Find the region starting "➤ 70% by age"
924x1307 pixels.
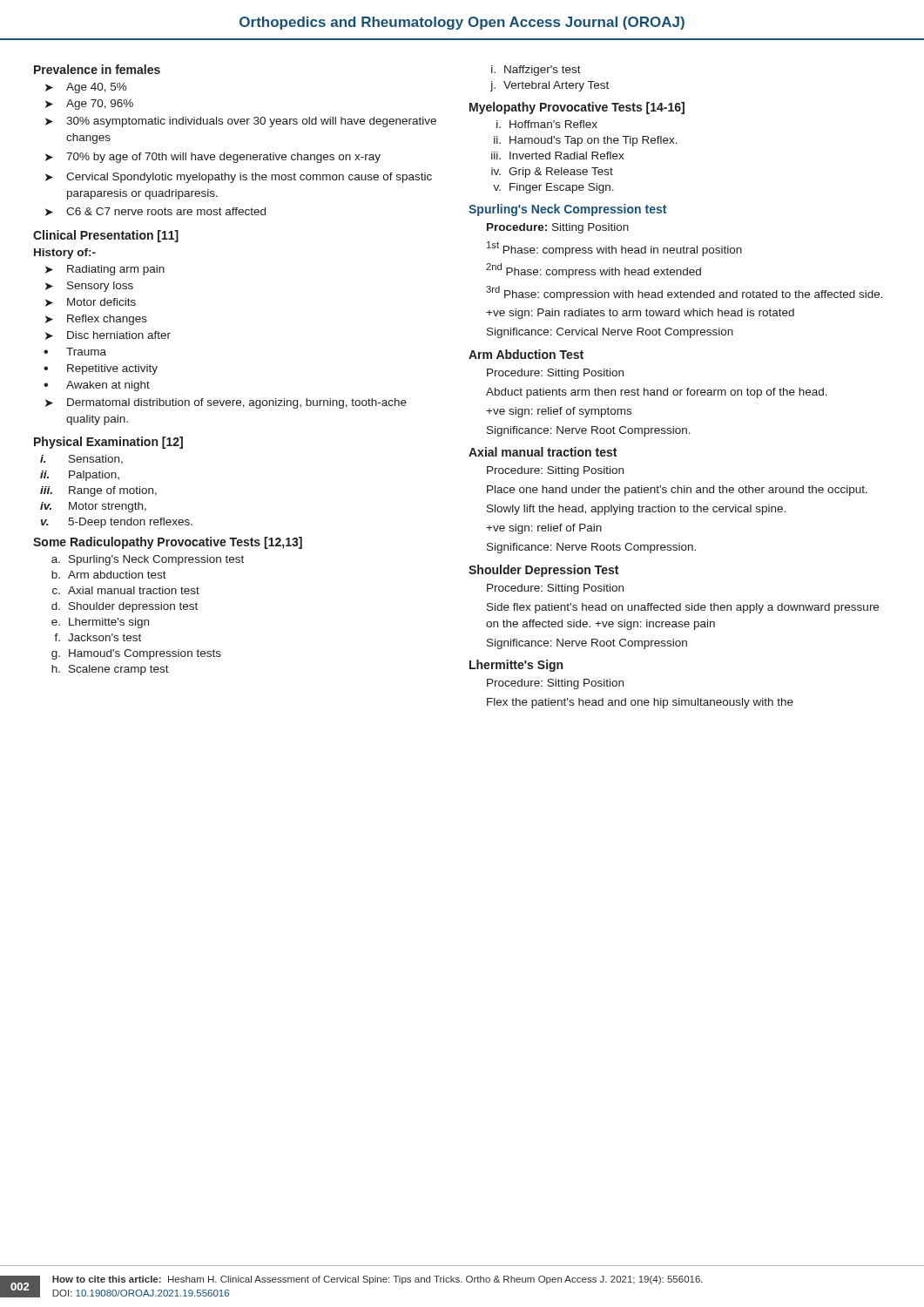212,157
